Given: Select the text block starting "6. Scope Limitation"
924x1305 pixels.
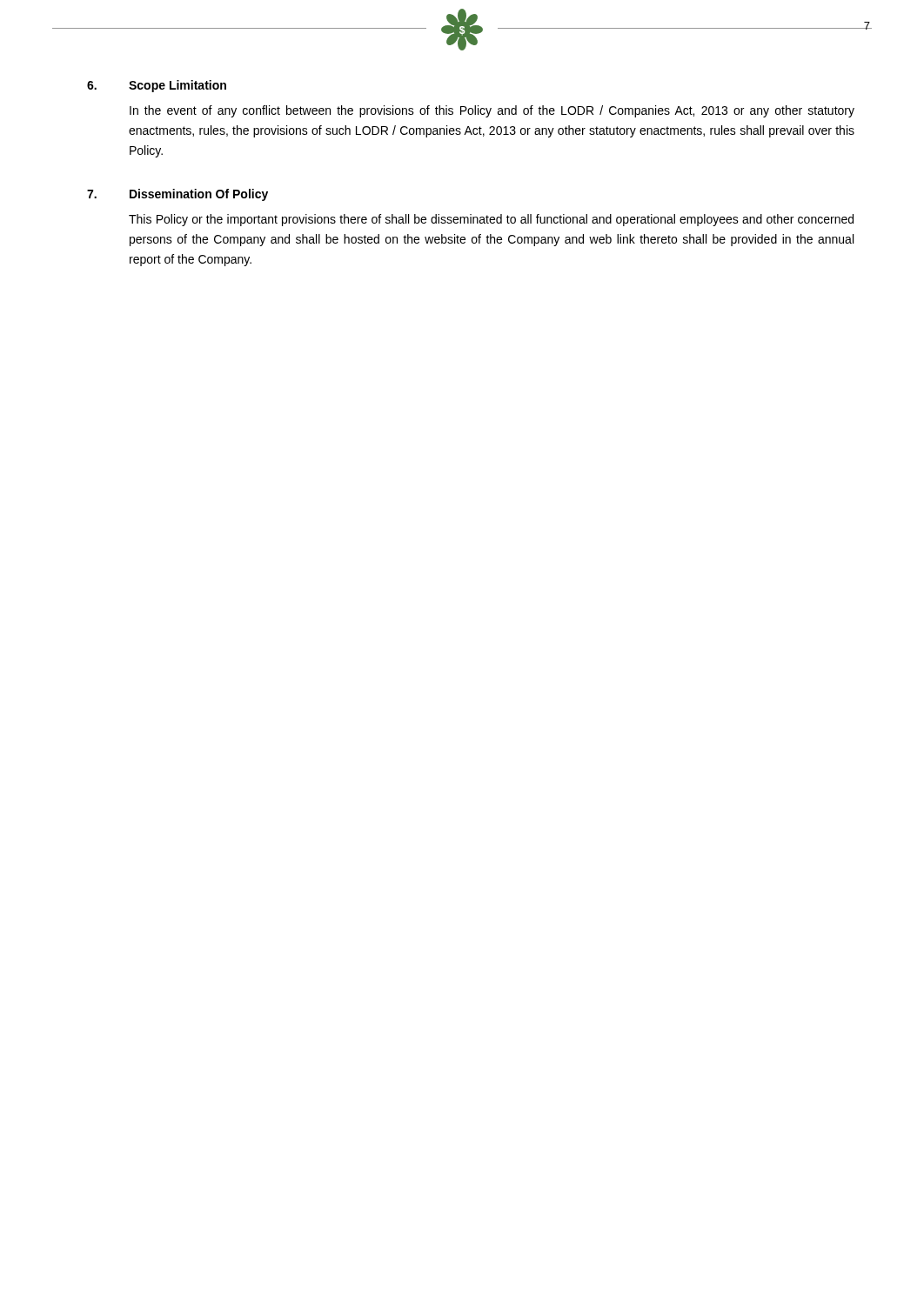Looking at the screenshot, I should pyautogui.click(x=157, y=85).
